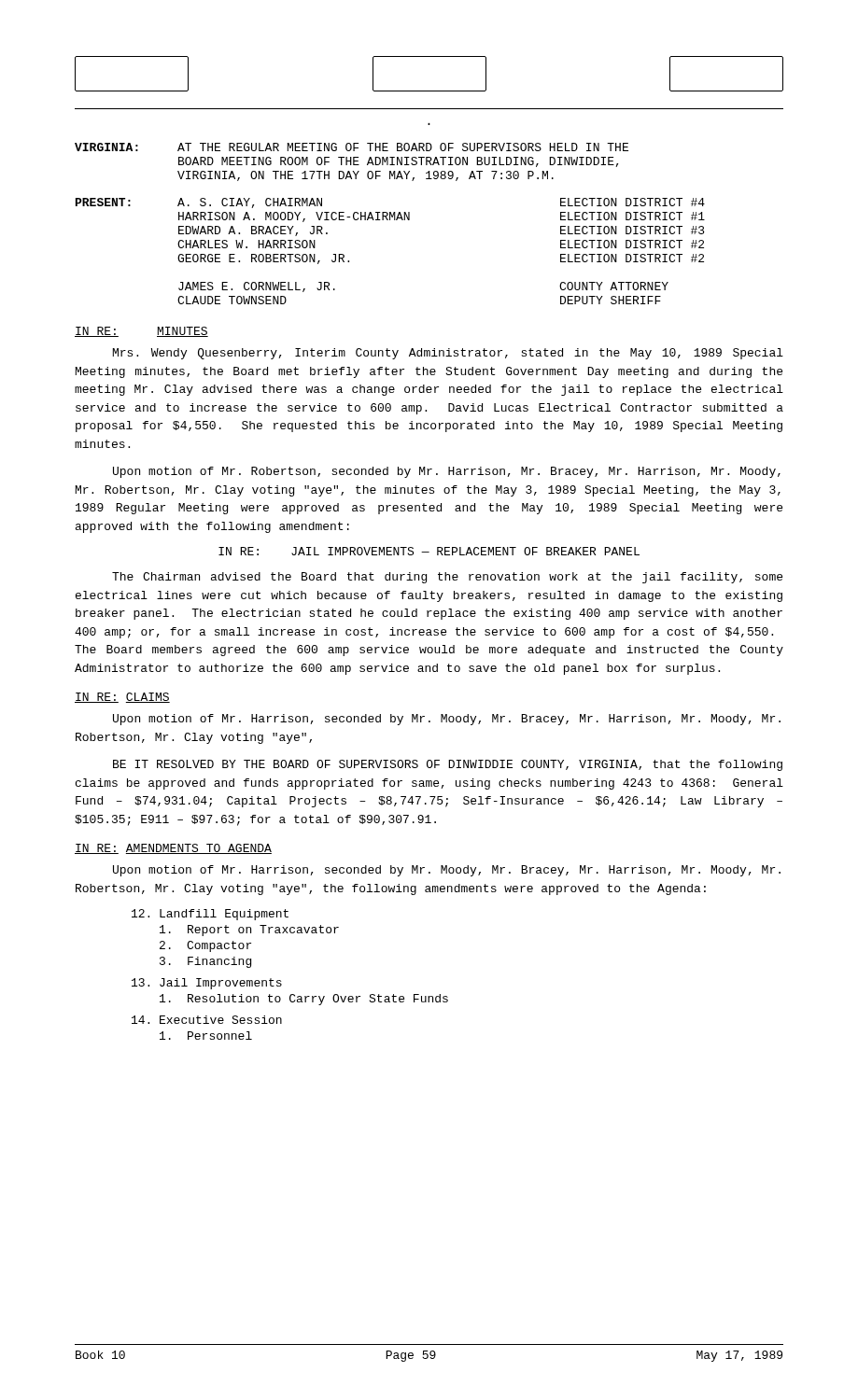
Task: Click on the section header with the text "IN RE: JAIL"
Action: 429,552
